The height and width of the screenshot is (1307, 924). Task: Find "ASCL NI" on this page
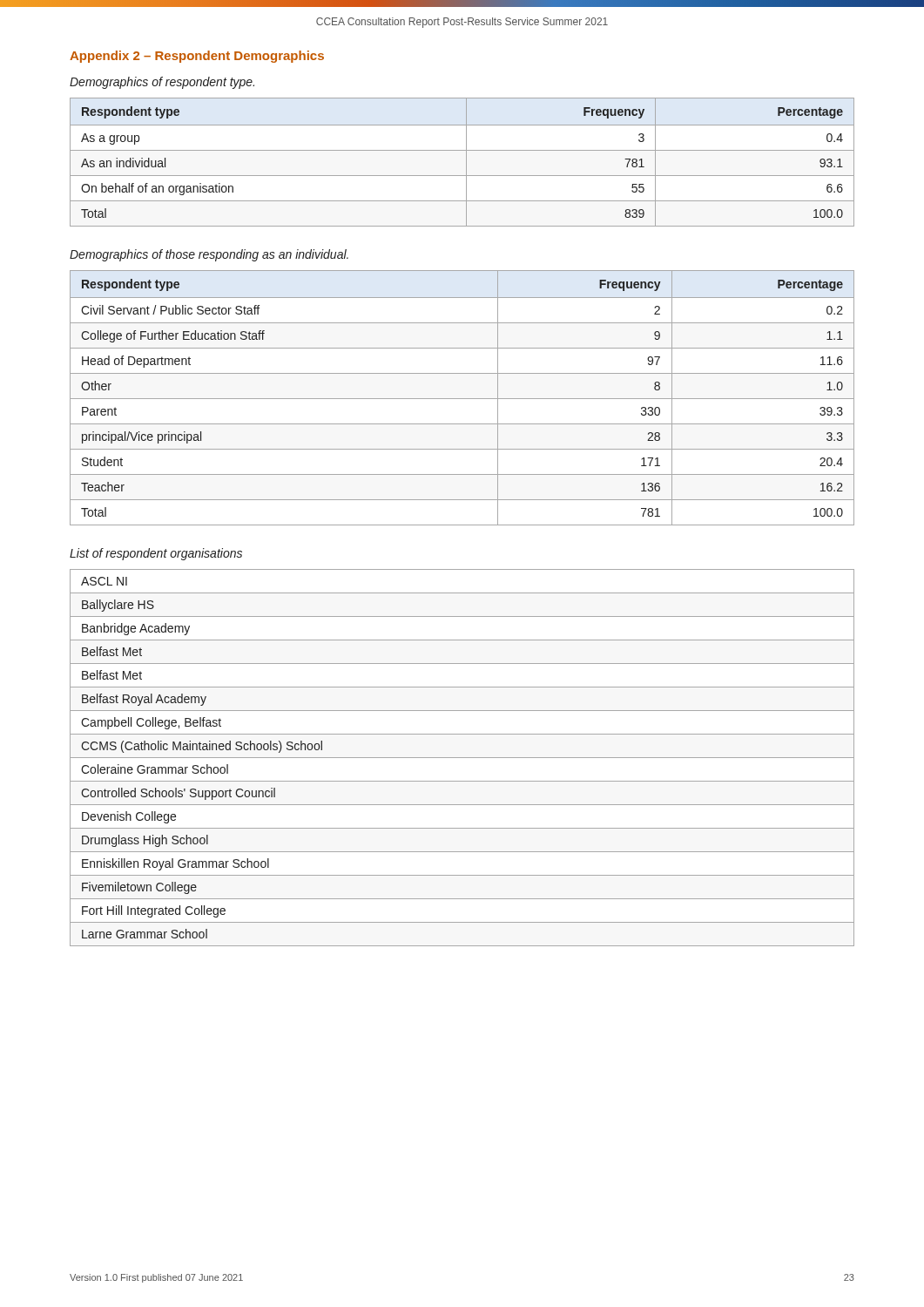coord(105,581)
